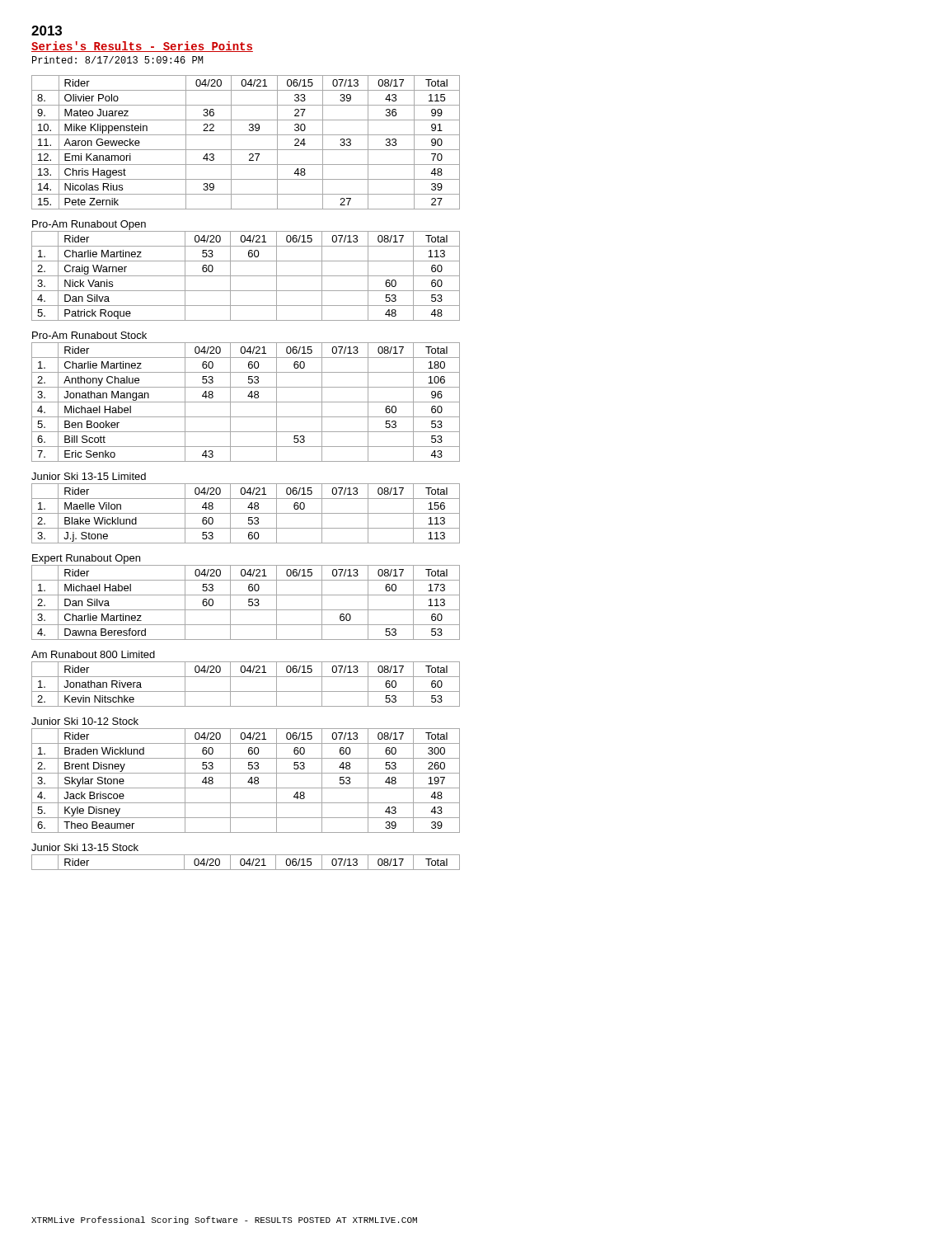The image size is (952, 1237).
Task: Select the table that reads "Bill Scott"
Action: coord(476,402)
